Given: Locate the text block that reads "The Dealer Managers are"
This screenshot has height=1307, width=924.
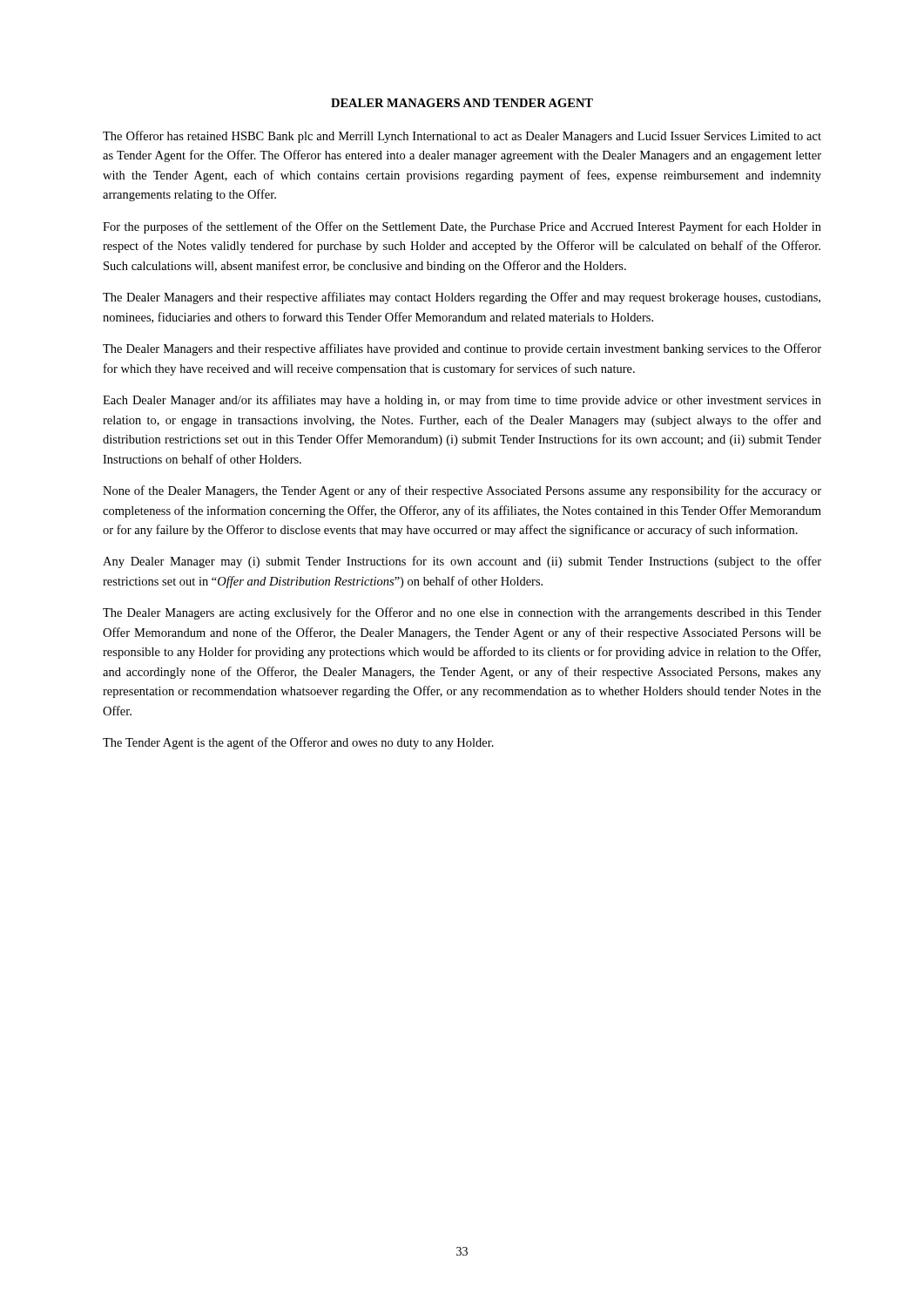Looking at the screenshot, I should [462, 662].
